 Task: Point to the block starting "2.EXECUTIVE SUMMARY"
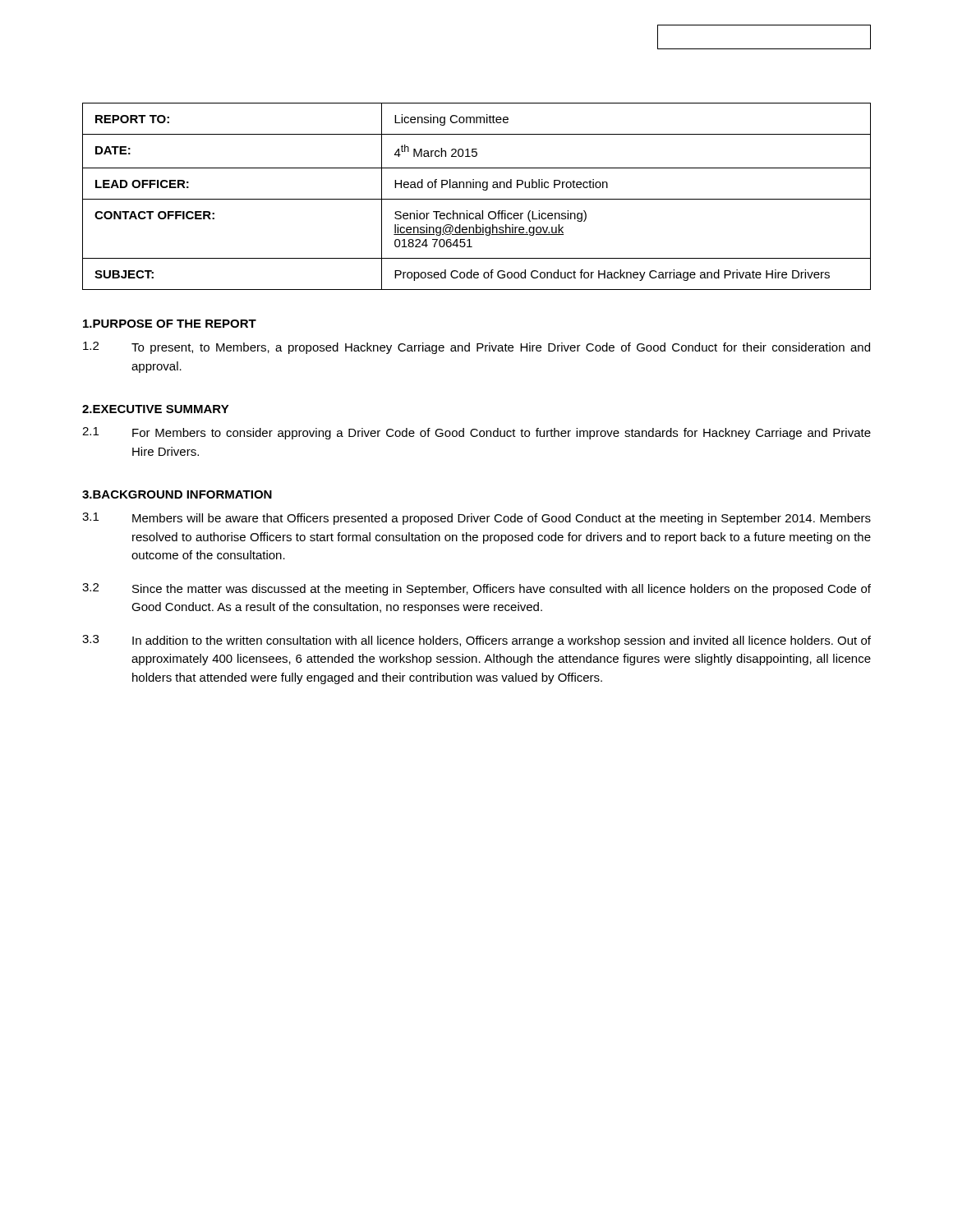[156, 409]
